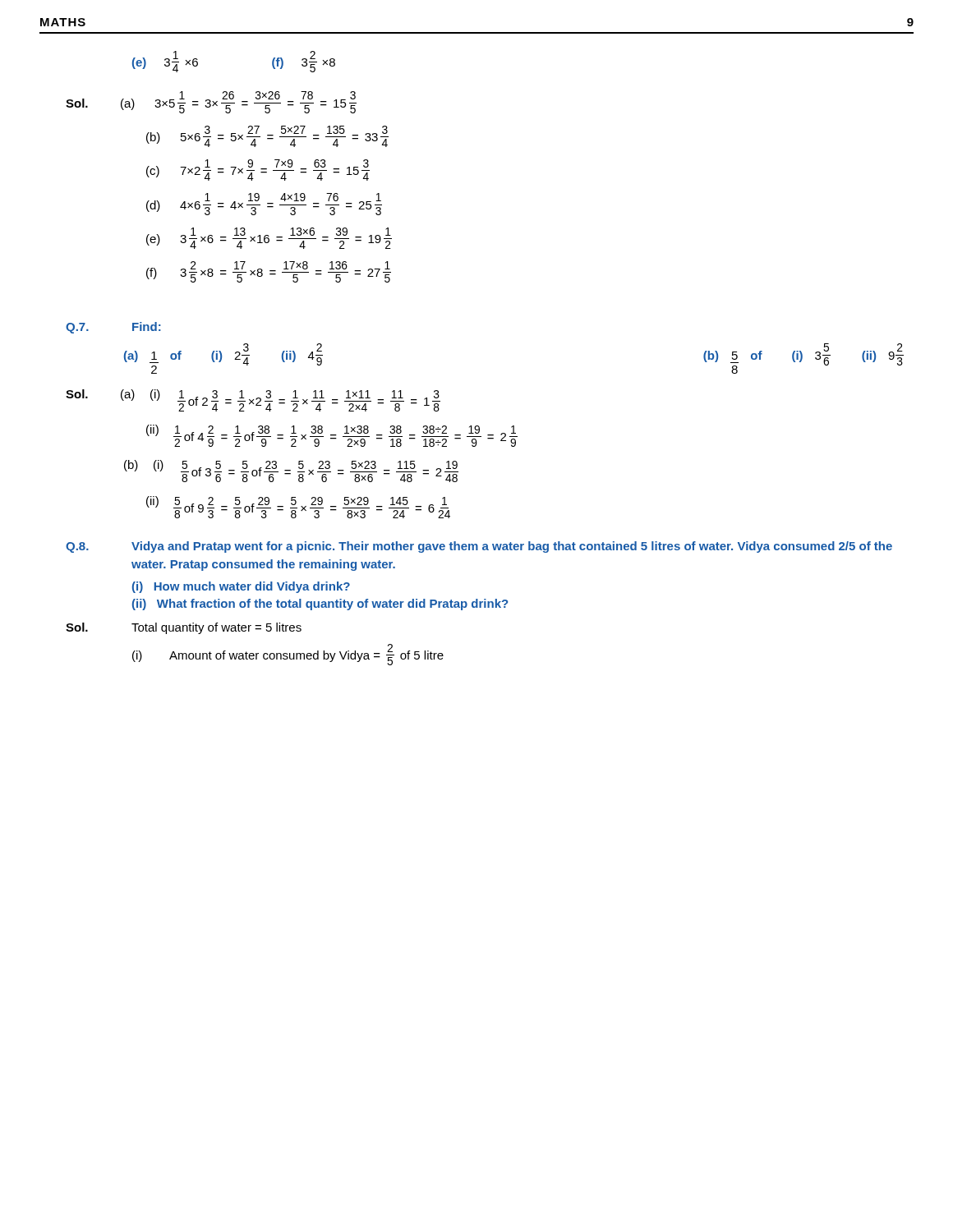Select the text block starting "Sol. (a) (i) 12"
953x1232 pixels.
tap(253, 400)
